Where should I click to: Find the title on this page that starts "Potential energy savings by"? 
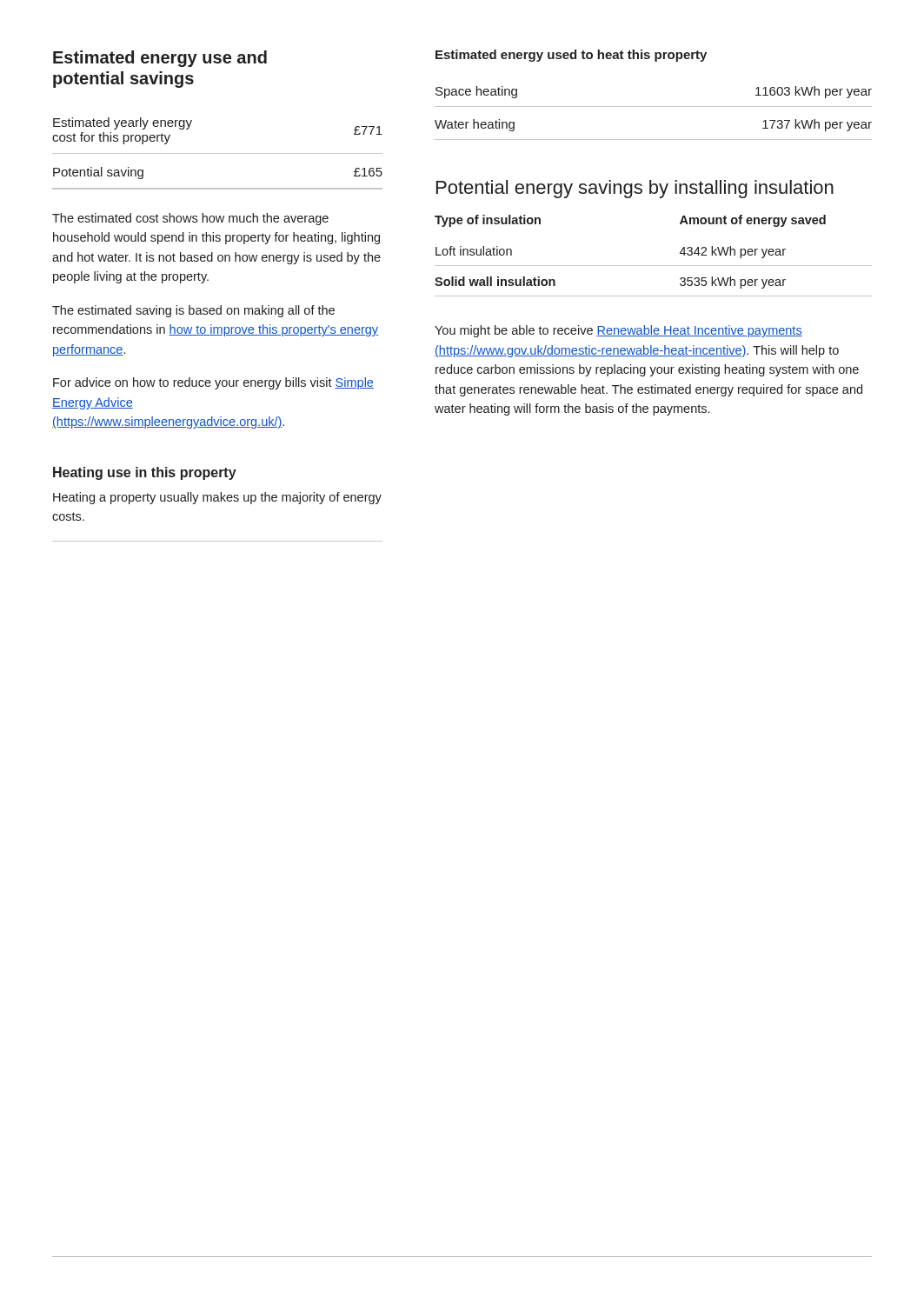pos(653,188)
